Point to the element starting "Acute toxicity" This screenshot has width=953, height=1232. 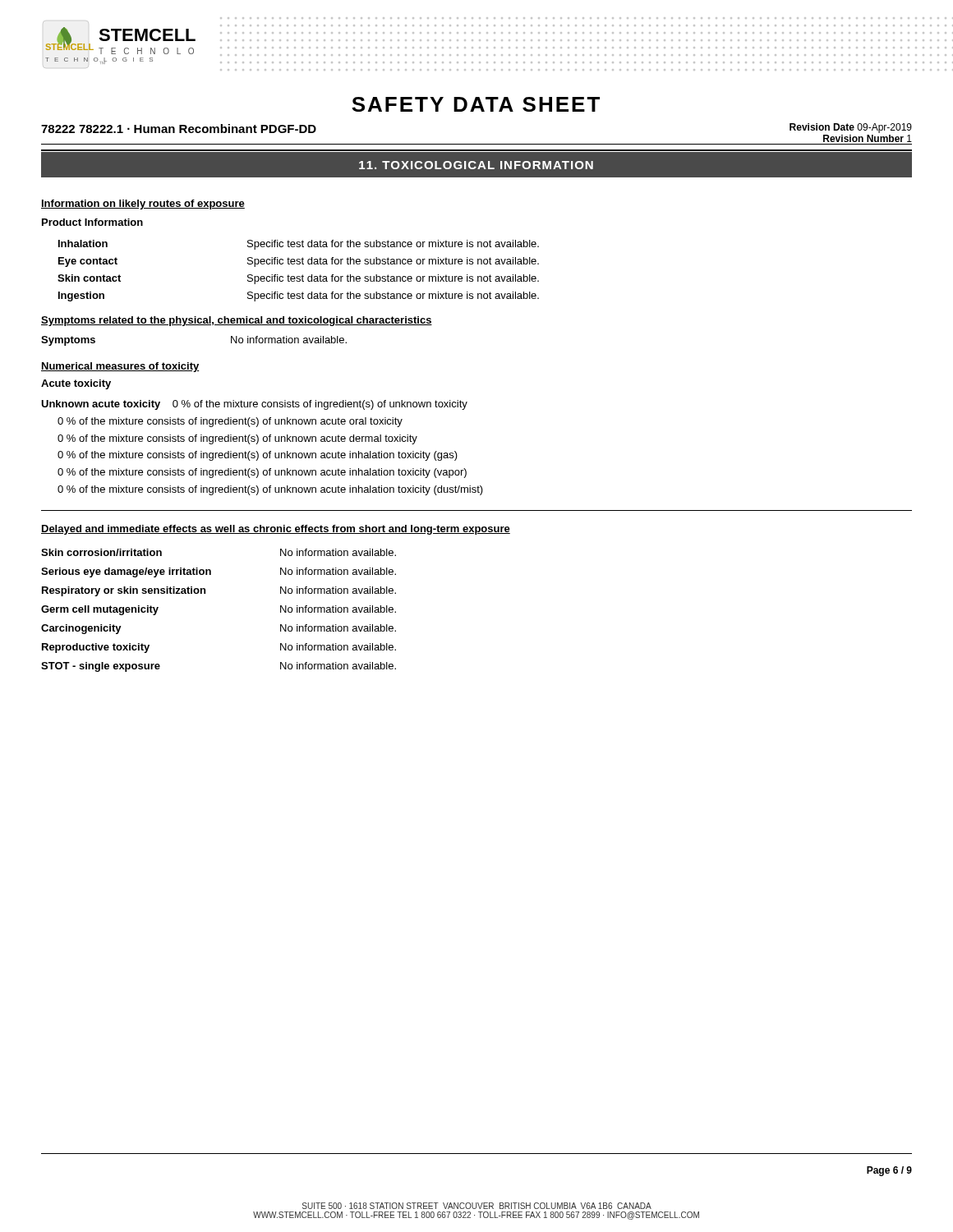pyautogui.click(x=76, y=383)
